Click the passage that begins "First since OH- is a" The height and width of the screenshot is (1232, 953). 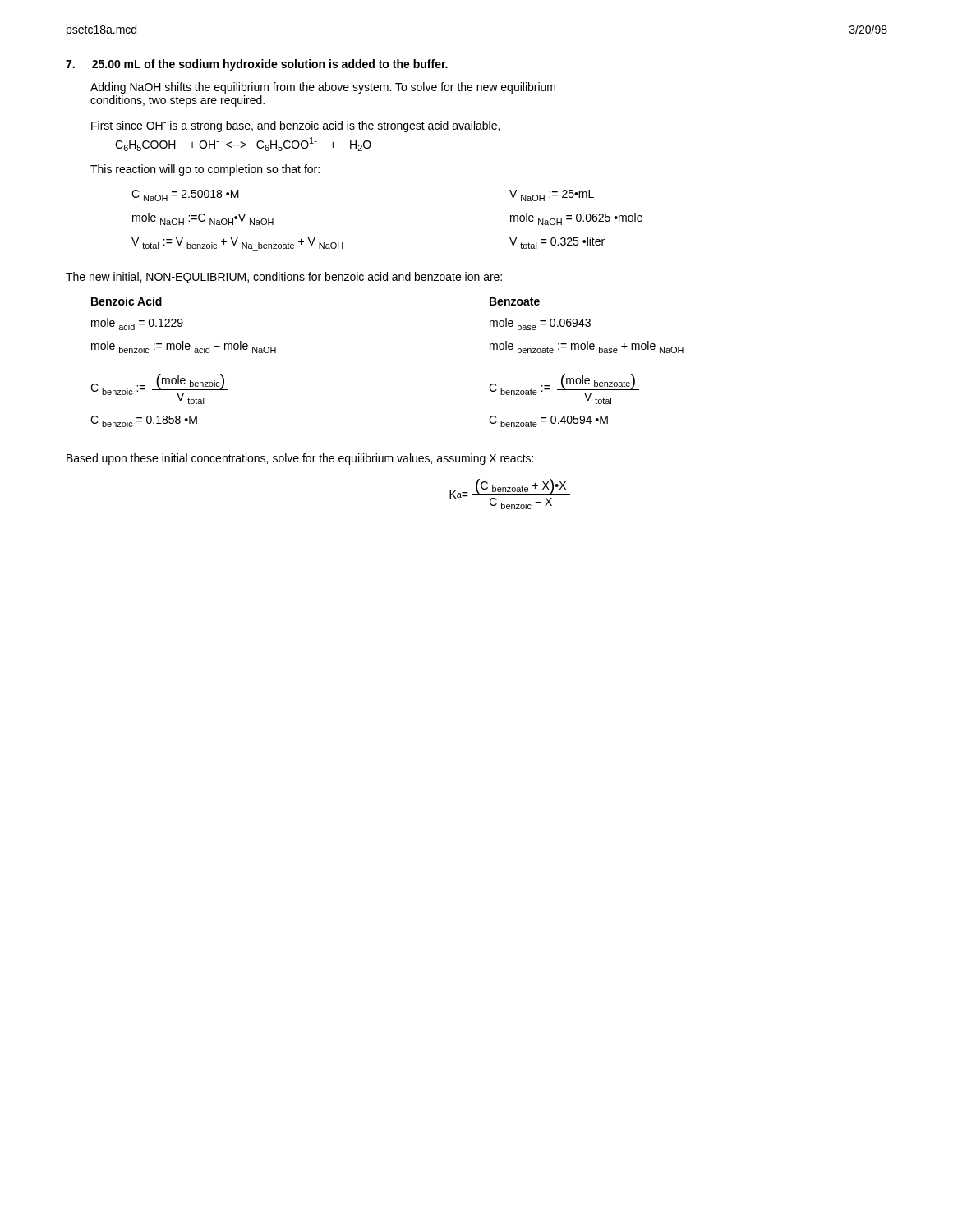[x=295, y=124]
